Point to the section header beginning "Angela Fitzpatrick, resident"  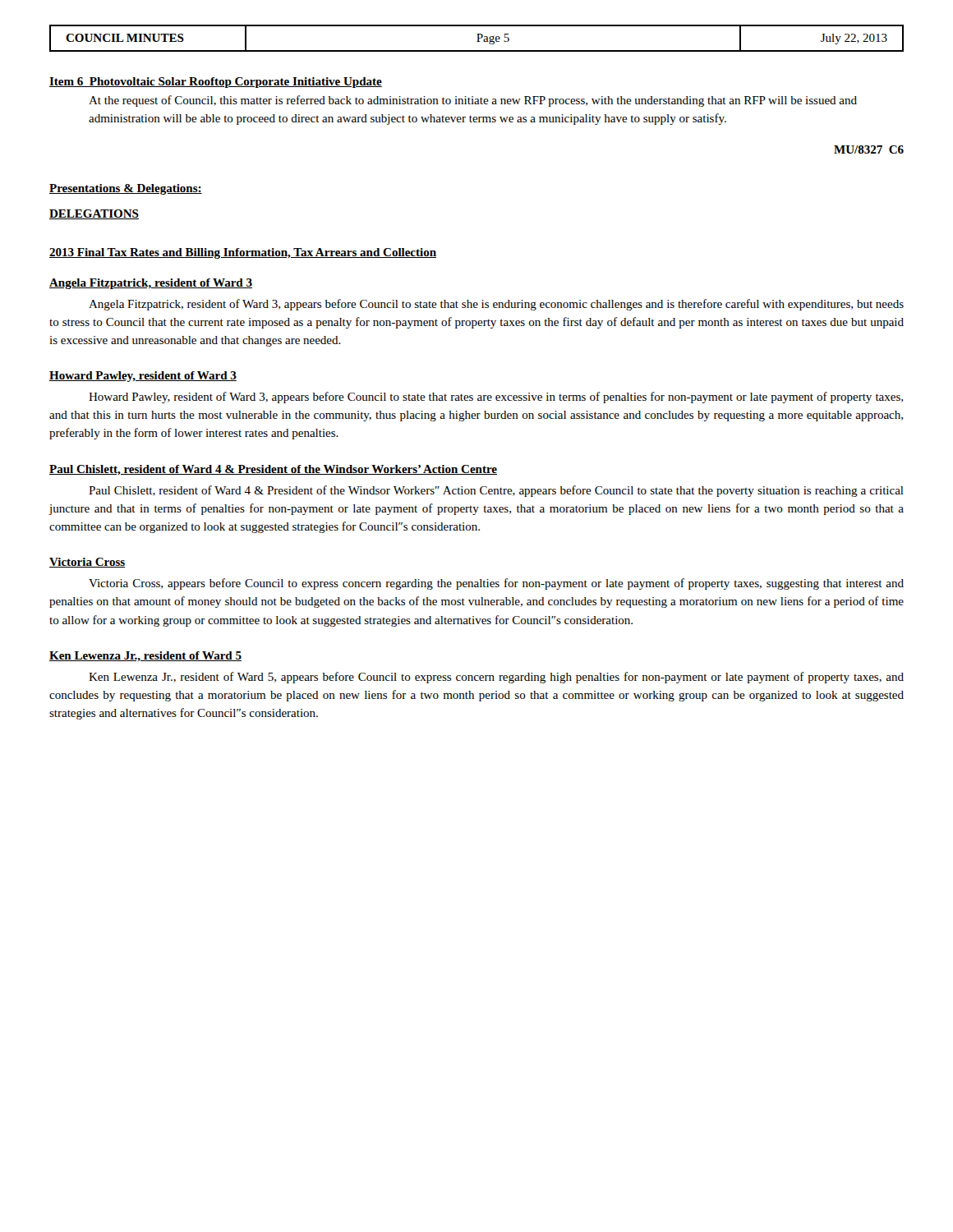point(151,282)
